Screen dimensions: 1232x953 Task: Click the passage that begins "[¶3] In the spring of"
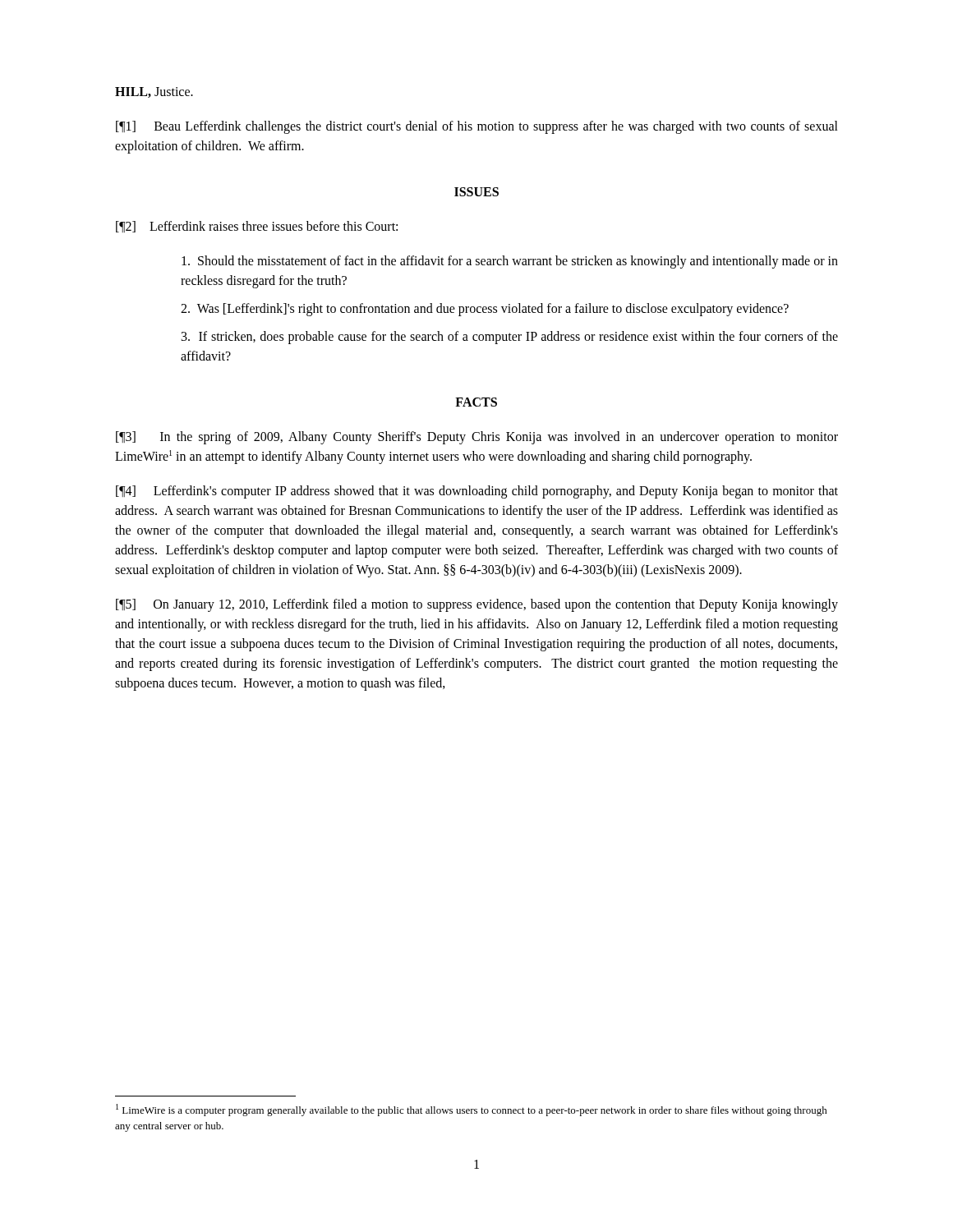pos(476,447)
